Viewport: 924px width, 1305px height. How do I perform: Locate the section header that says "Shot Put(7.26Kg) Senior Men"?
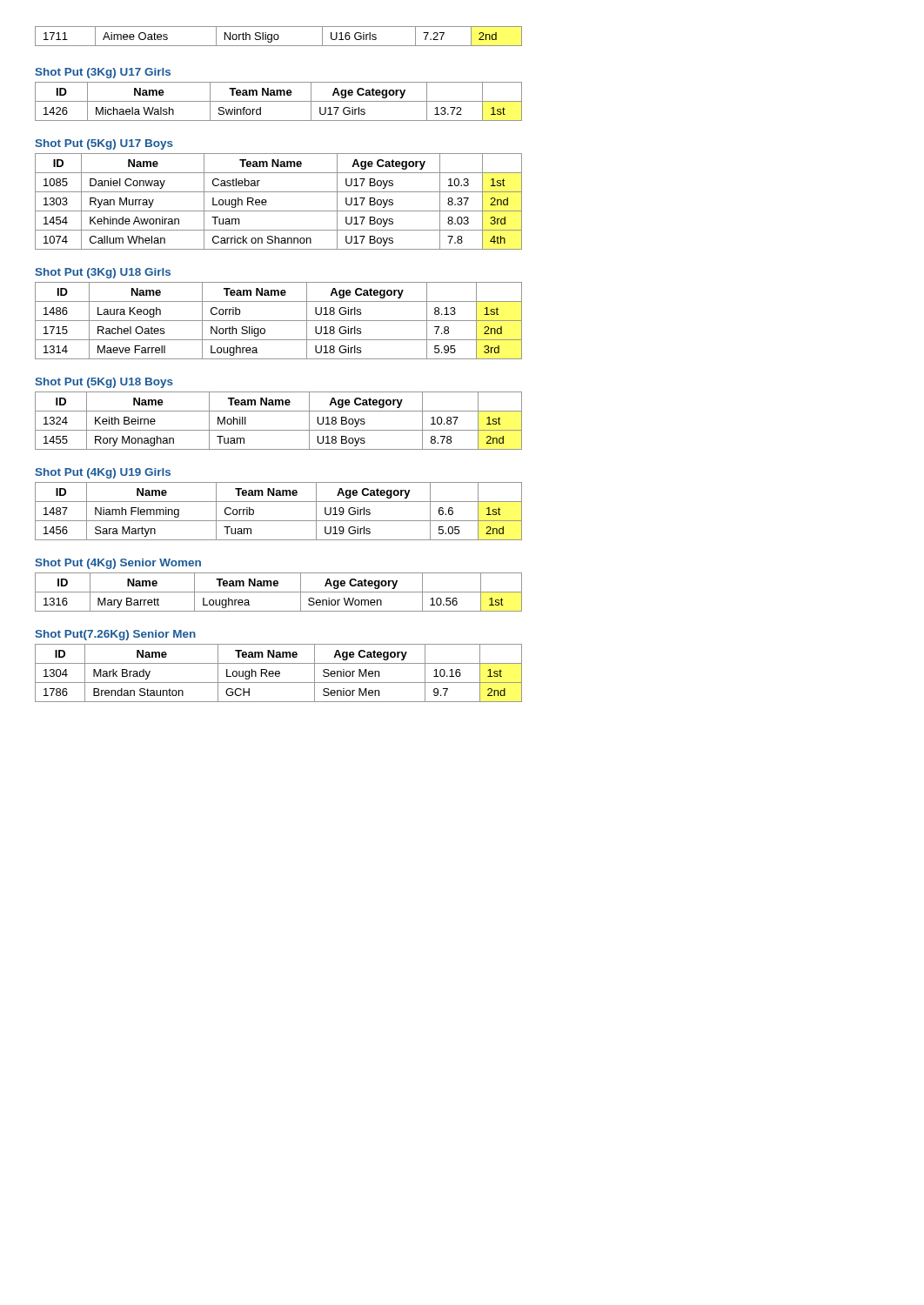click(115, 634)
